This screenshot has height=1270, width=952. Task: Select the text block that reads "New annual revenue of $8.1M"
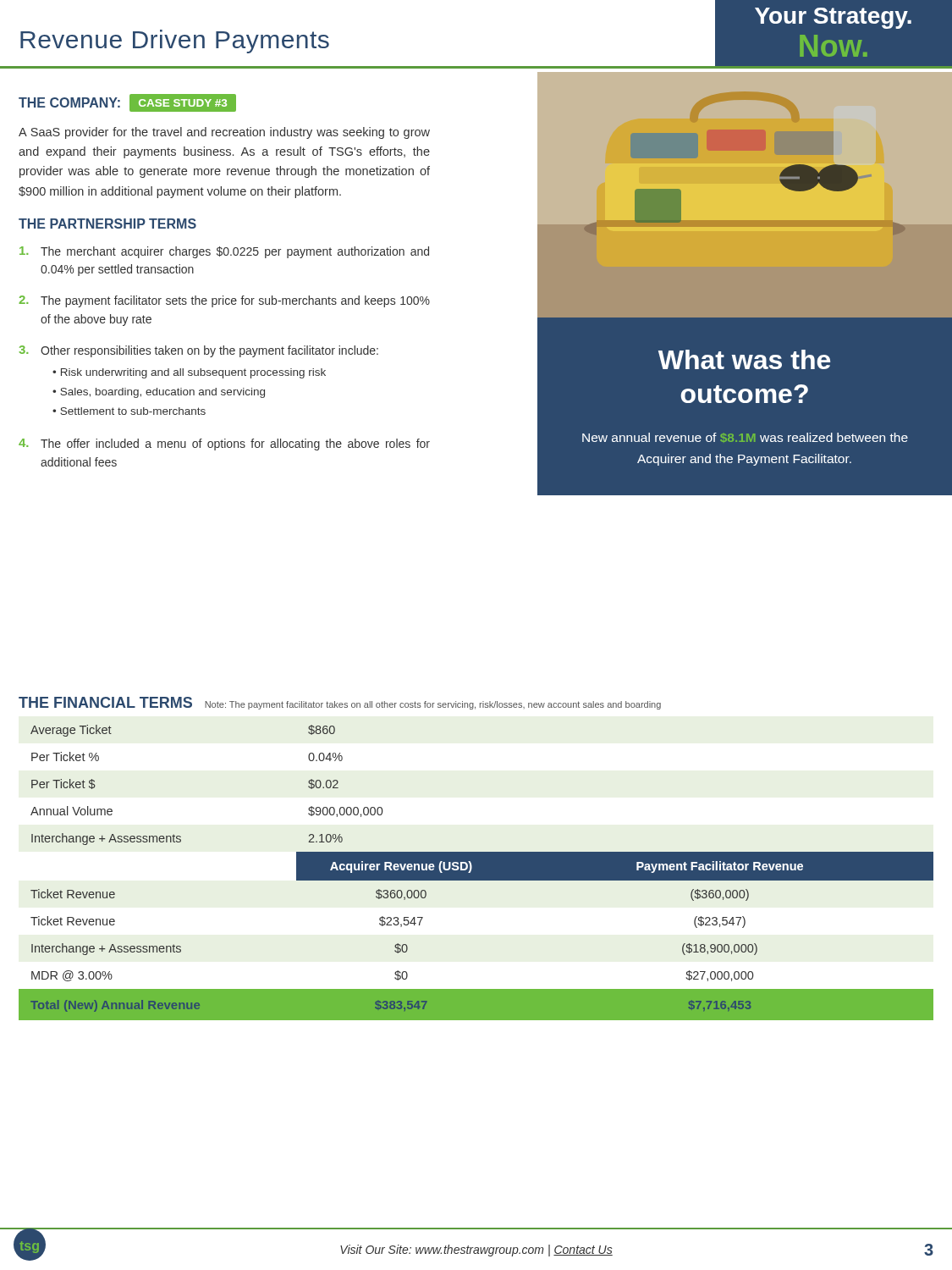click(x=745, y=448)
